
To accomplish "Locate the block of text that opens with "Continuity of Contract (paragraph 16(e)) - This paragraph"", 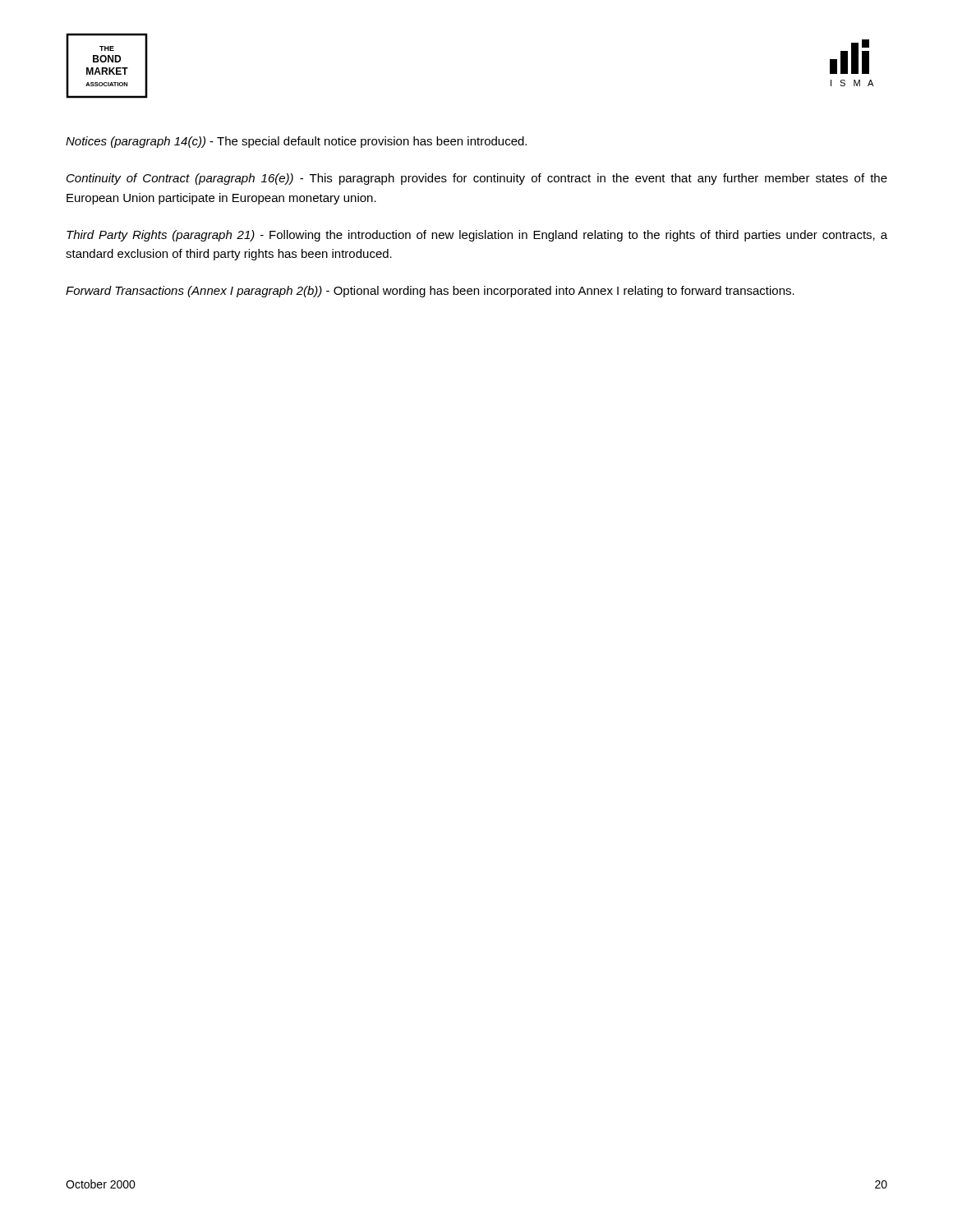I will tap(476, 188).
